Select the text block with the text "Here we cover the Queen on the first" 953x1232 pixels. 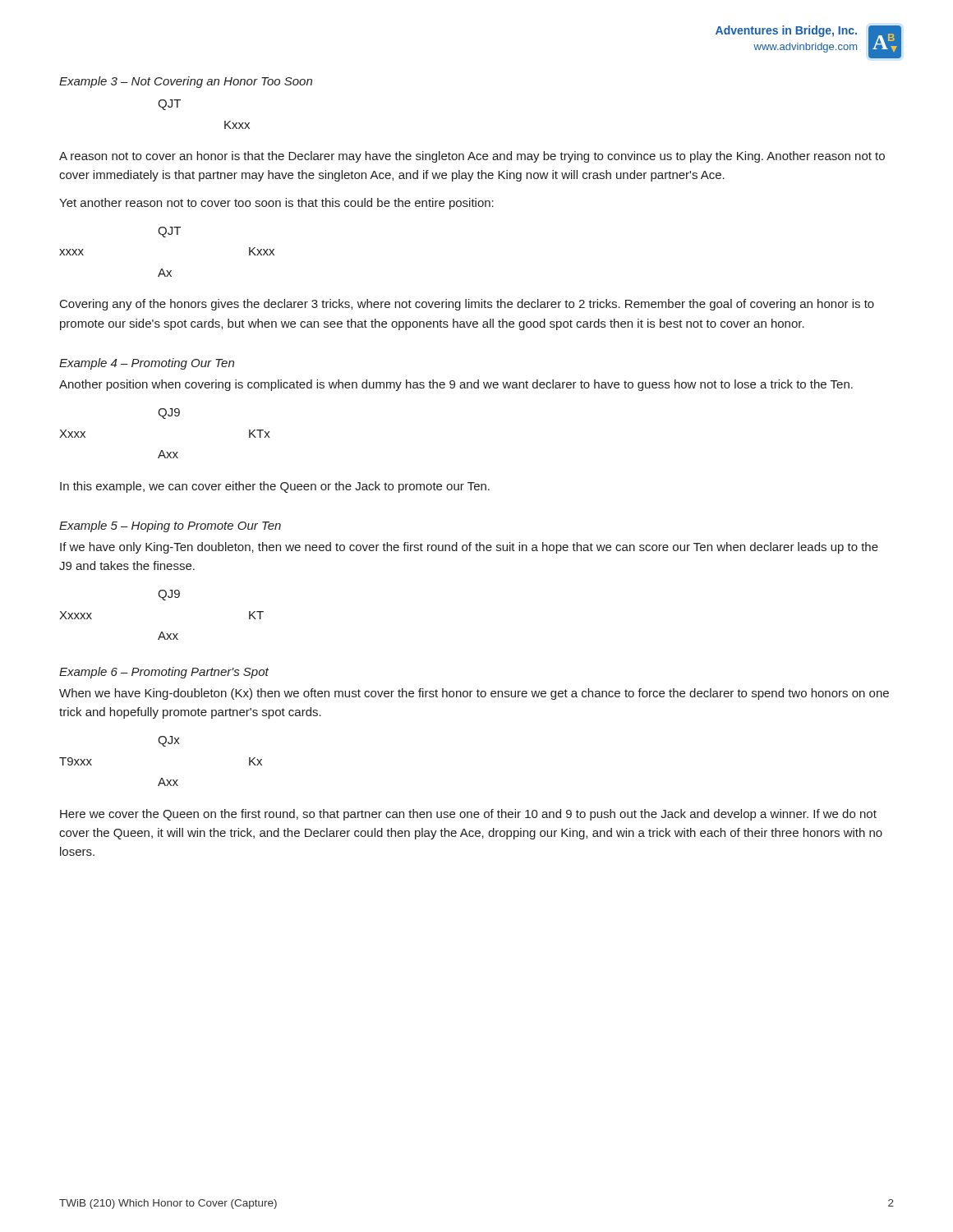click(476, 833)
